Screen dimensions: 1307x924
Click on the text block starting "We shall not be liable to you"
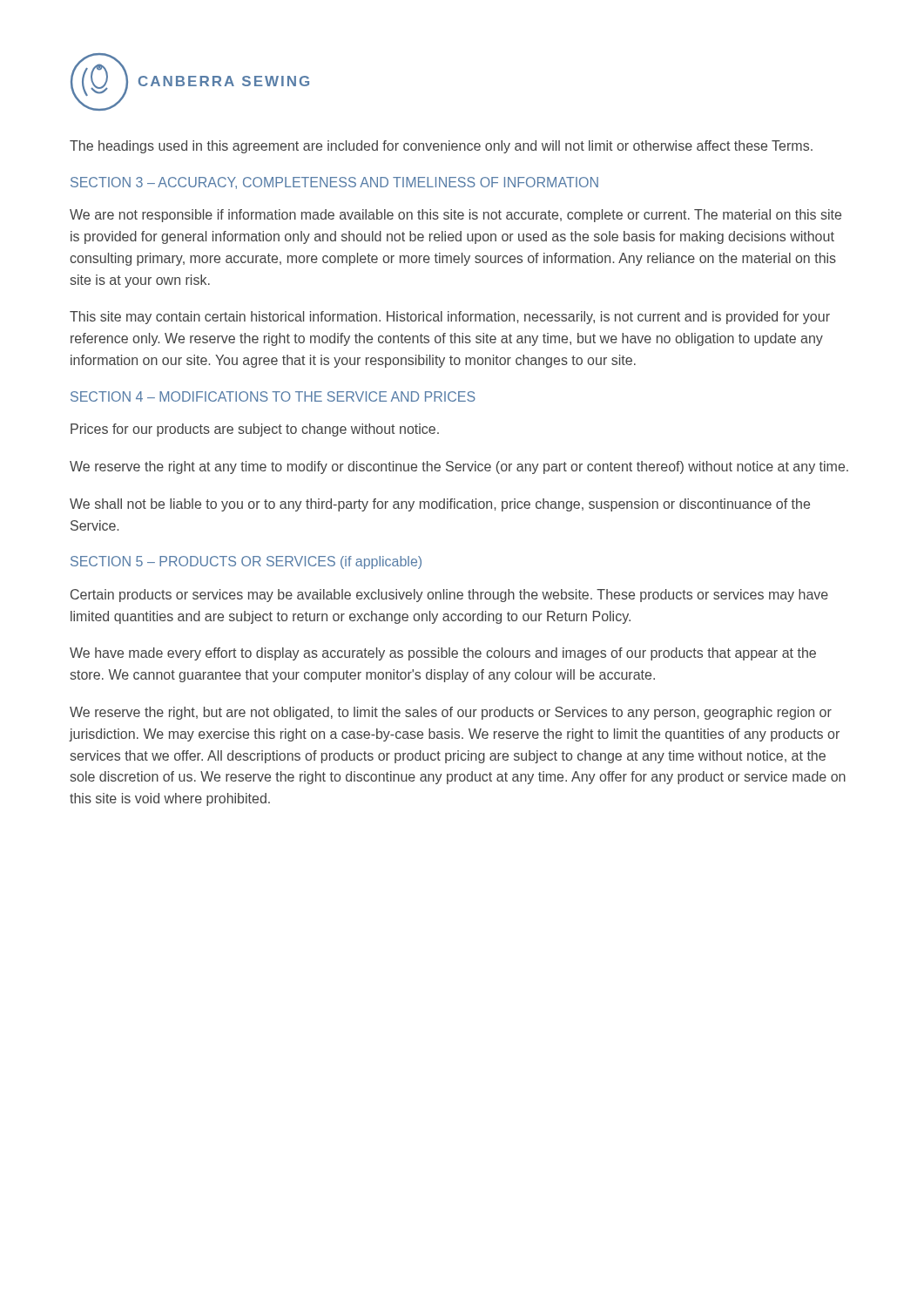(x=440, y=515)
